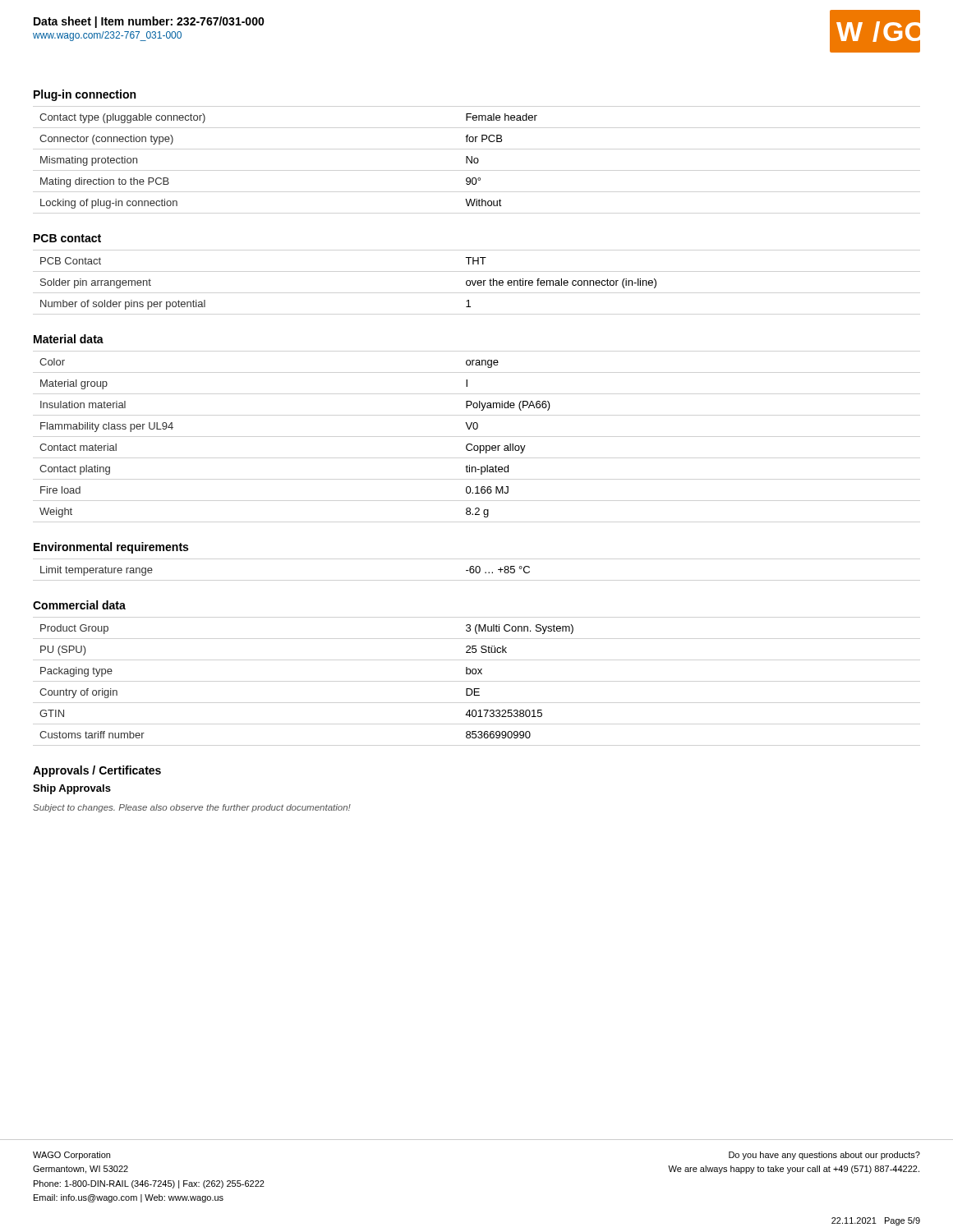Select the table that reads "Limit temperature range"
This screenshot has width=953, height=1232.
click(x=476, y=570)
